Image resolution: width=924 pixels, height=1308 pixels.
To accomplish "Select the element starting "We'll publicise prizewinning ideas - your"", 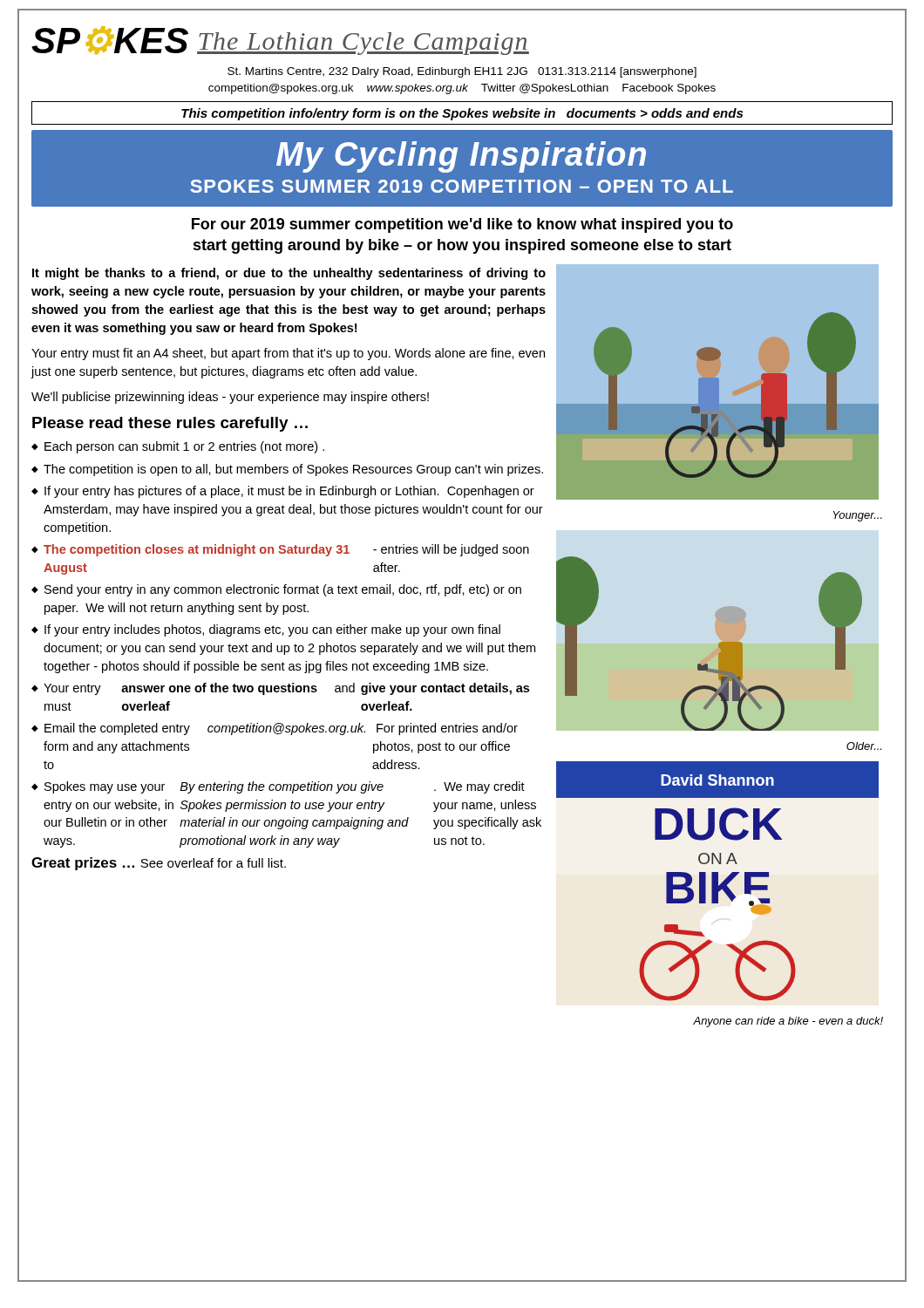I will point(231,397).
